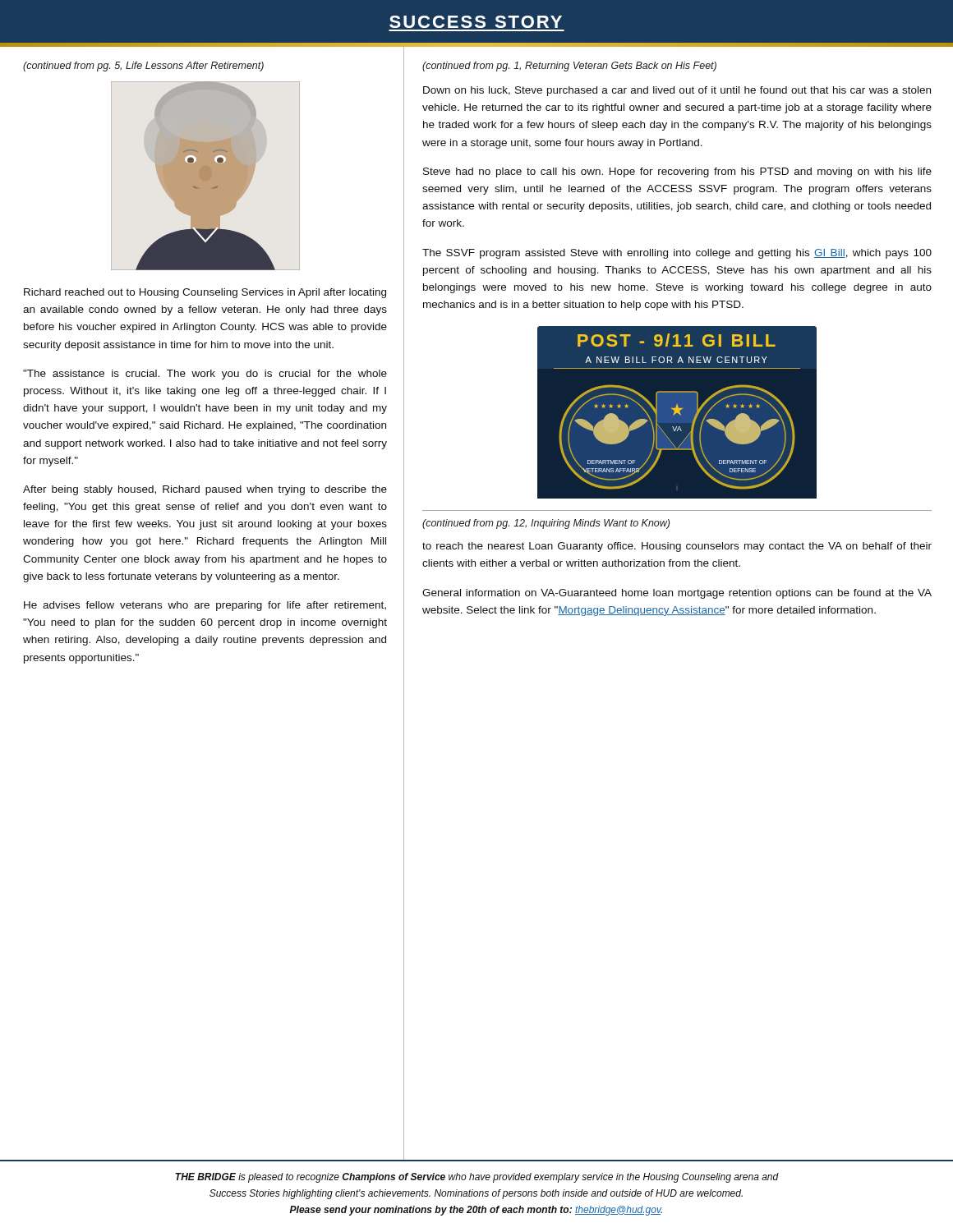Select the region starting "to reach the nearest Loan Guaranty office."
953x1232 pixels.
click(x=677, y=555)
